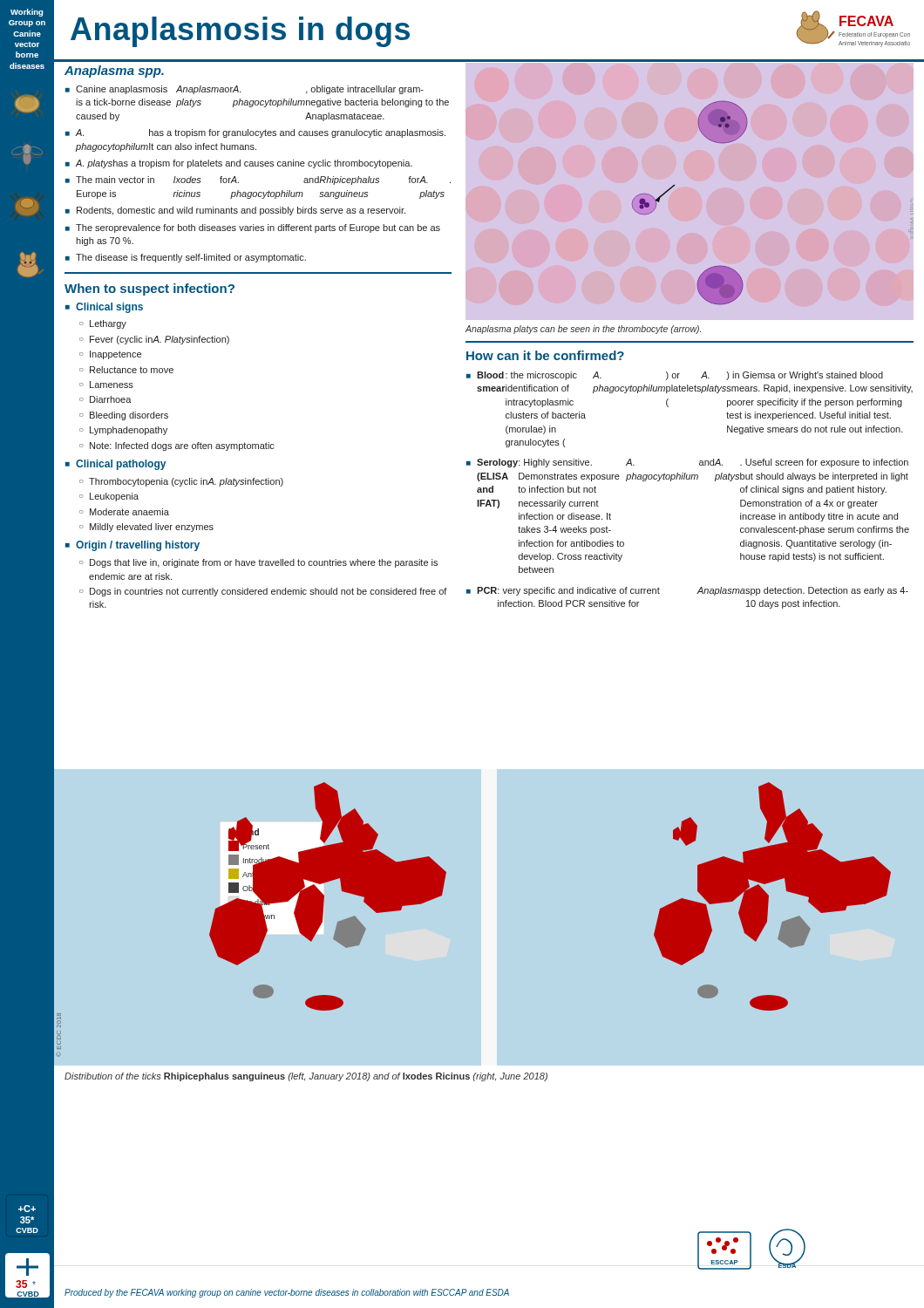The image size is (924, 1308).
Task: Find the section header that reads "Clinical pathology"
Action: 121,464
